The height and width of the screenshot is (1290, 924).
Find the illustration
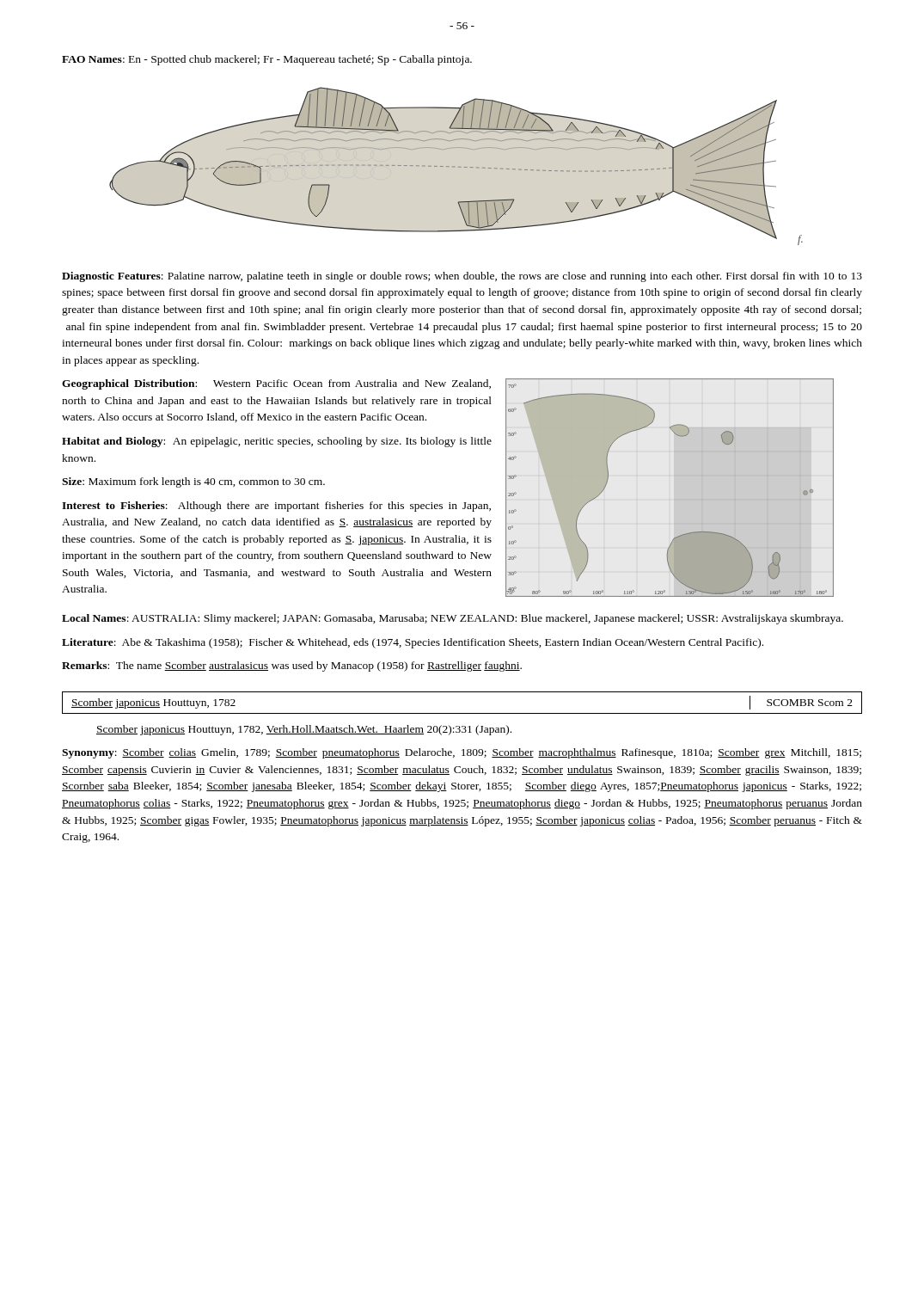click(x=462, y=167)
